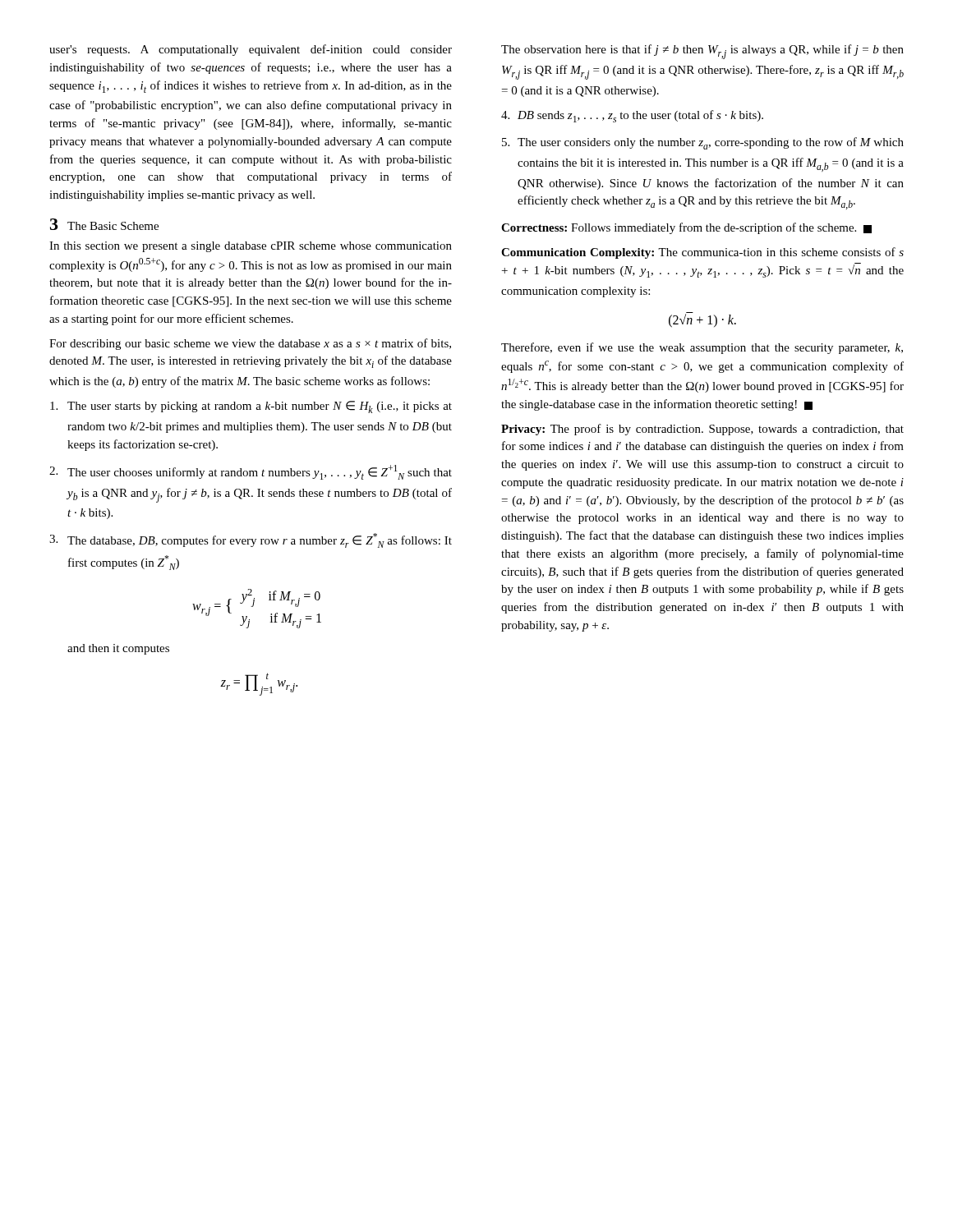Navigate to the region starting "3. The database, DB, computes for every"
Image resolution: width=953 pixels, height=1232 pixels.
pos(251,614)
